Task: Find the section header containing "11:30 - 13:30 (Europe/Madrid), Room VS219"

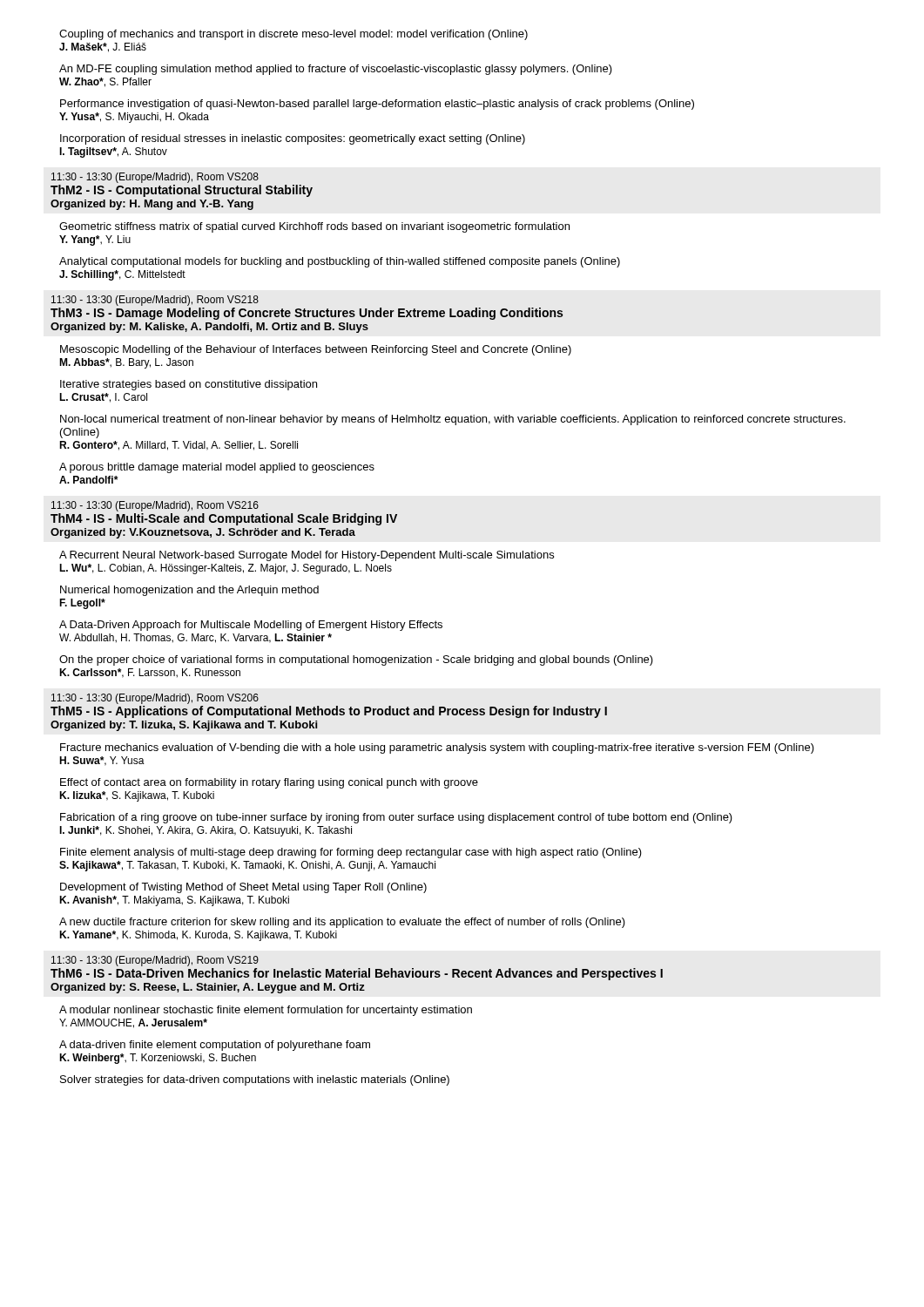Action: click(x=462, y=974)
